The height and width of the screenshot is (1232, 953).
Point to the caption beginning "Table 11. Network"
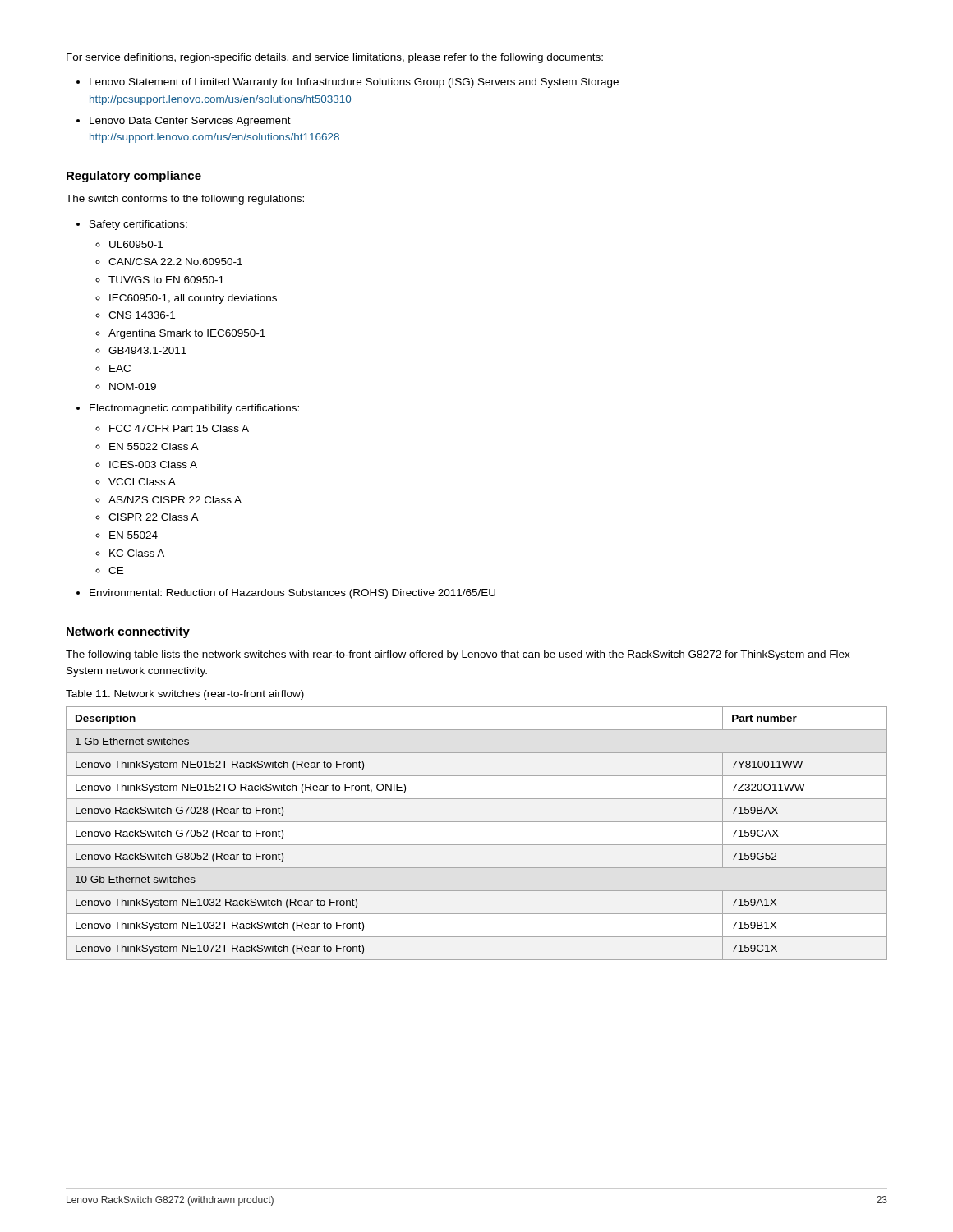click(185, 694)
